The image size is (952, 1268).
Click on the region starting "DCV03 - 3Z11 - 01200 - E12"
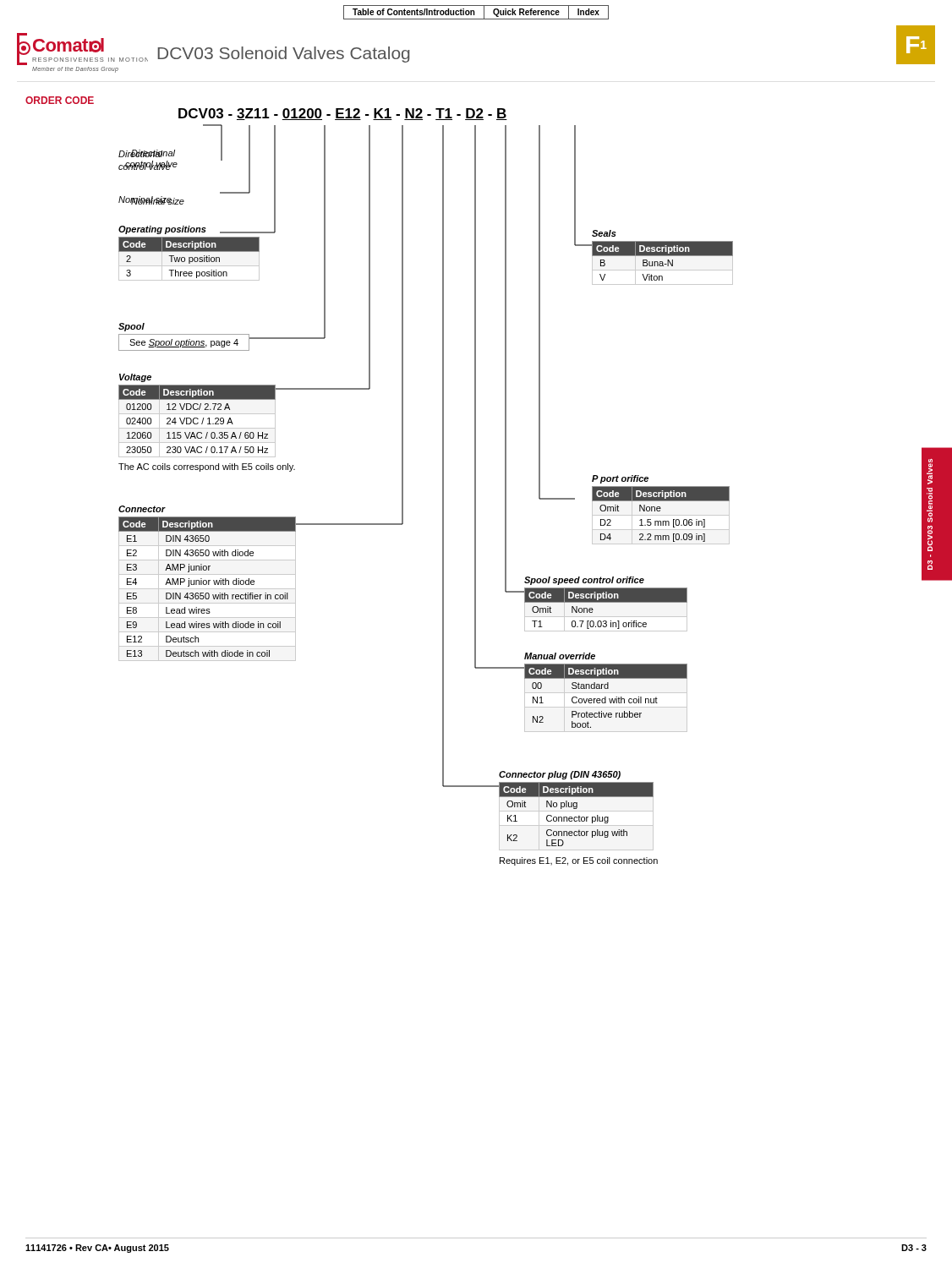pyautogui.click(x=342, y=114)
